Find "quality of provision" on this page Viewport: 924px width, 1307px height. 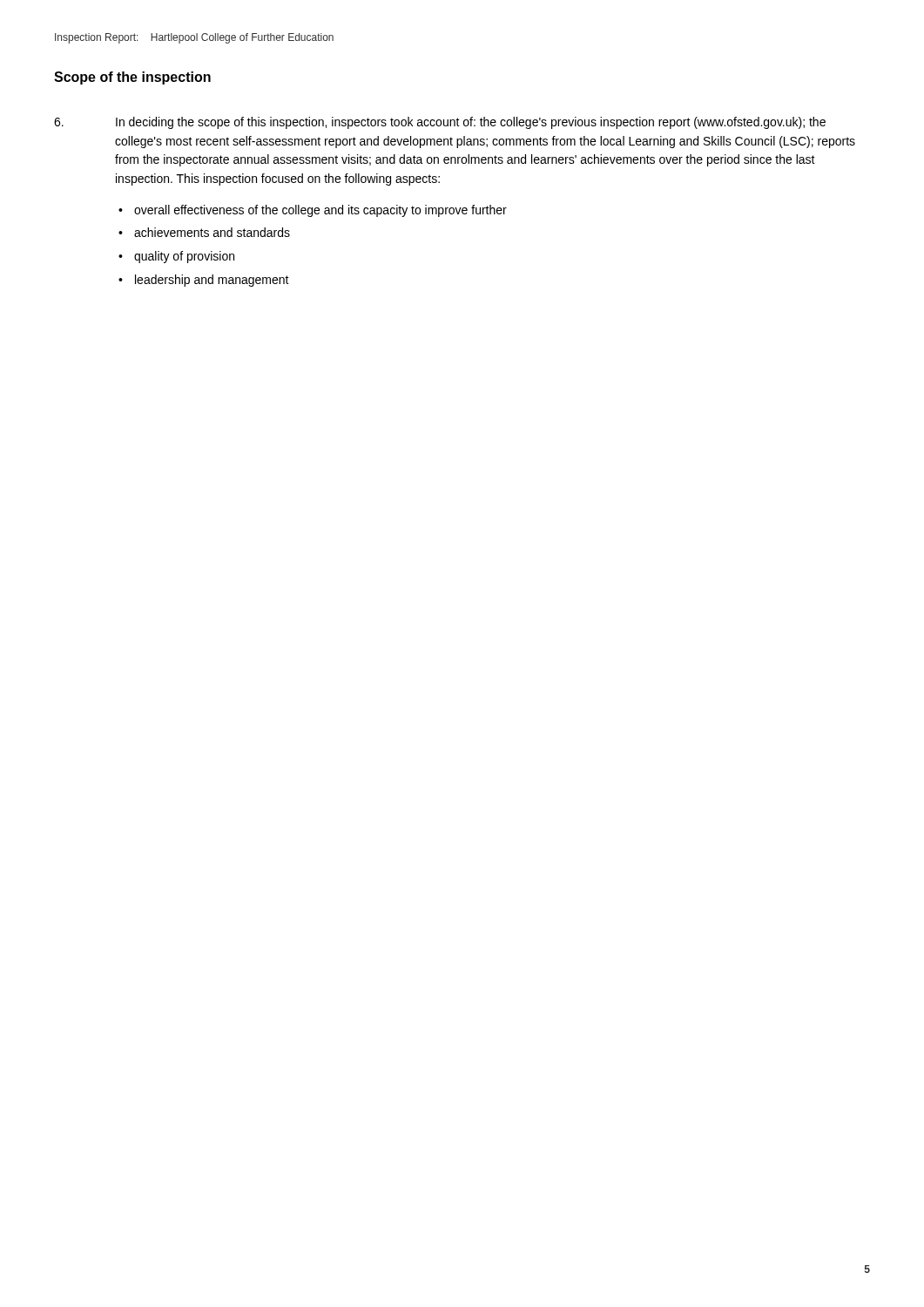pyautogui.click(x=185, y=256)
